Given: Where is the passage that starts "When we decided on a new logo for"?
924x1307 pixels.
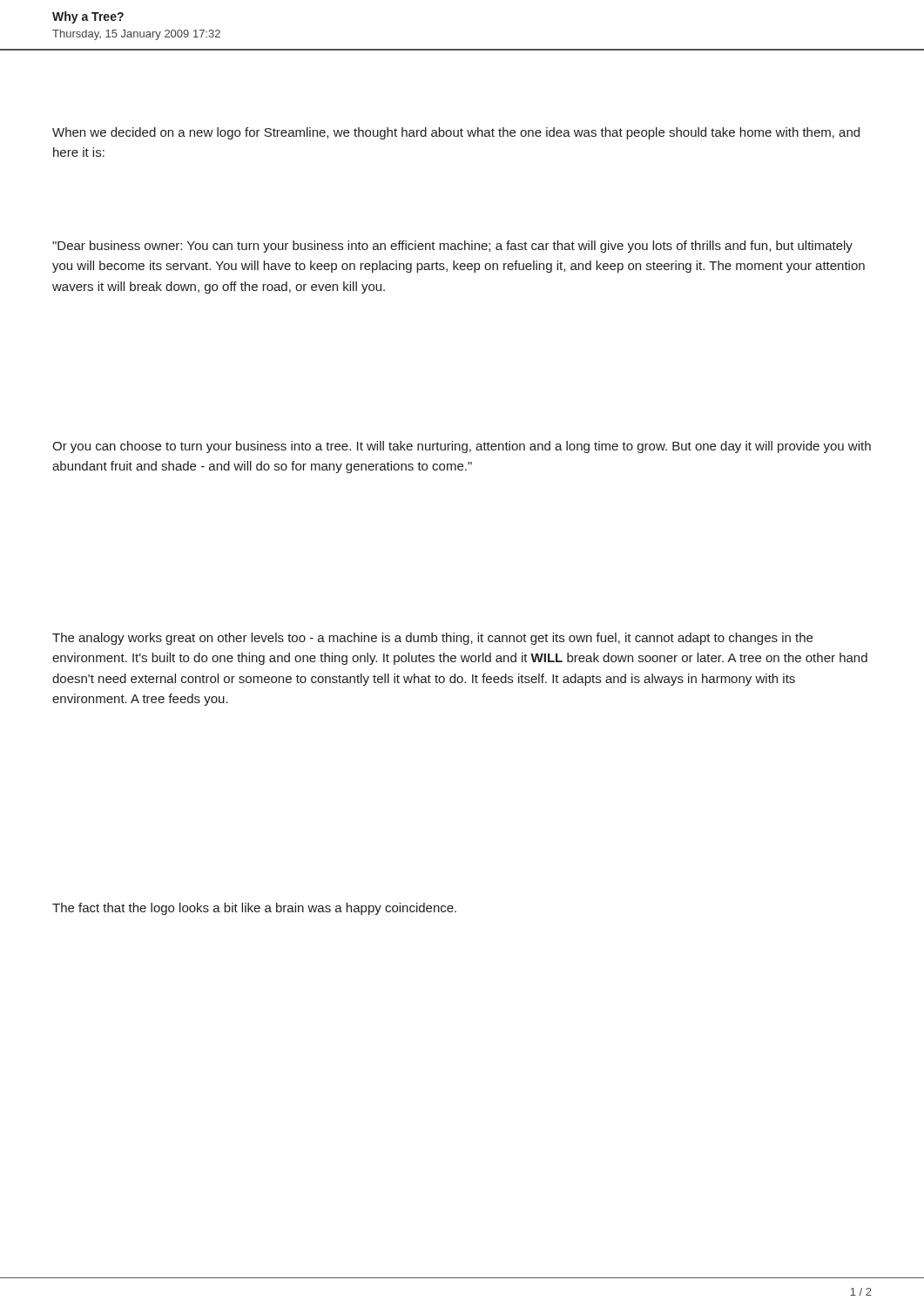Looking at the screenshot, I should [456, 142].
